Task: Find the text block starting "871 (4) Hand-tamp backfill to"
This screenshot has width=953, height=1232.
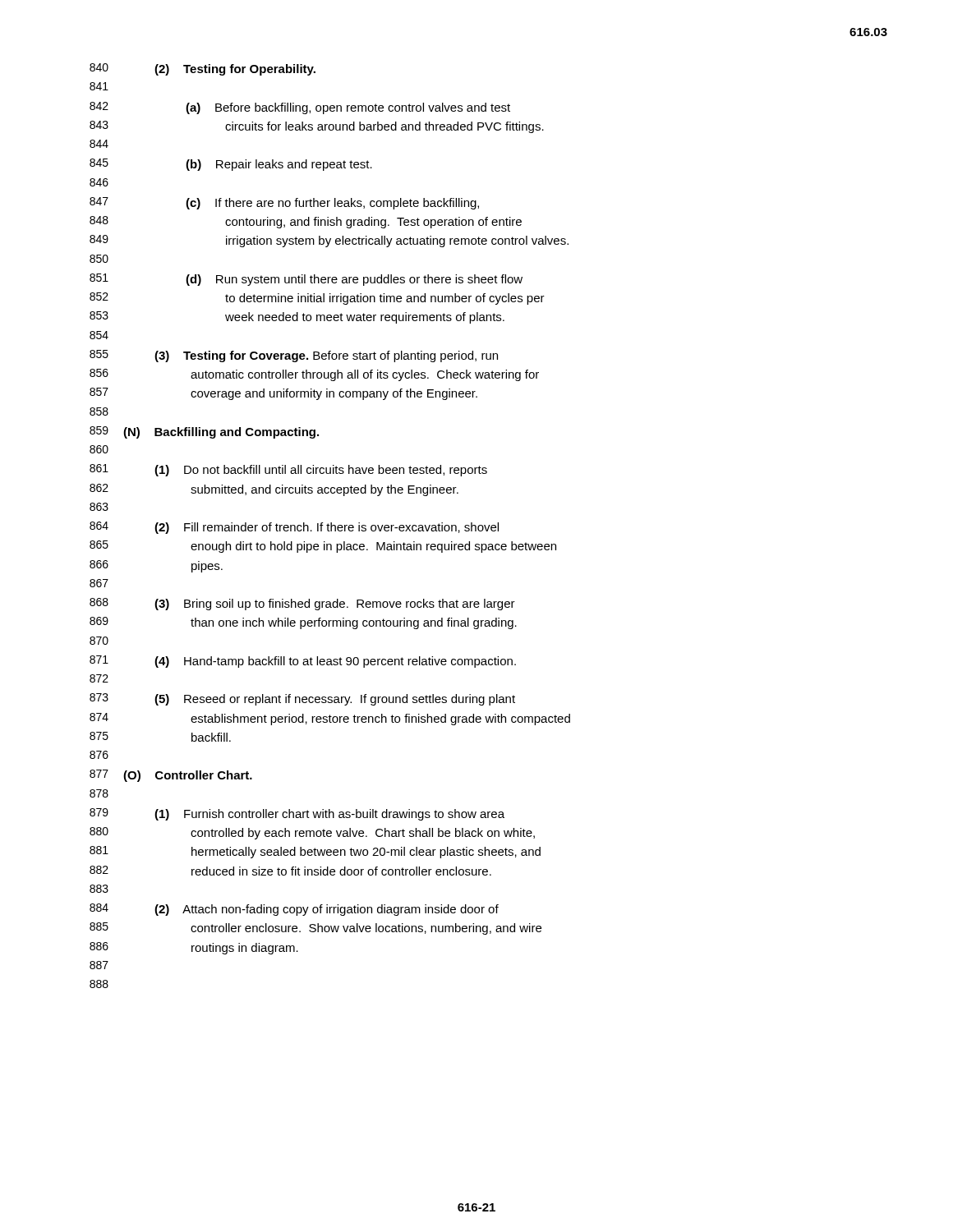Action: 476,661
